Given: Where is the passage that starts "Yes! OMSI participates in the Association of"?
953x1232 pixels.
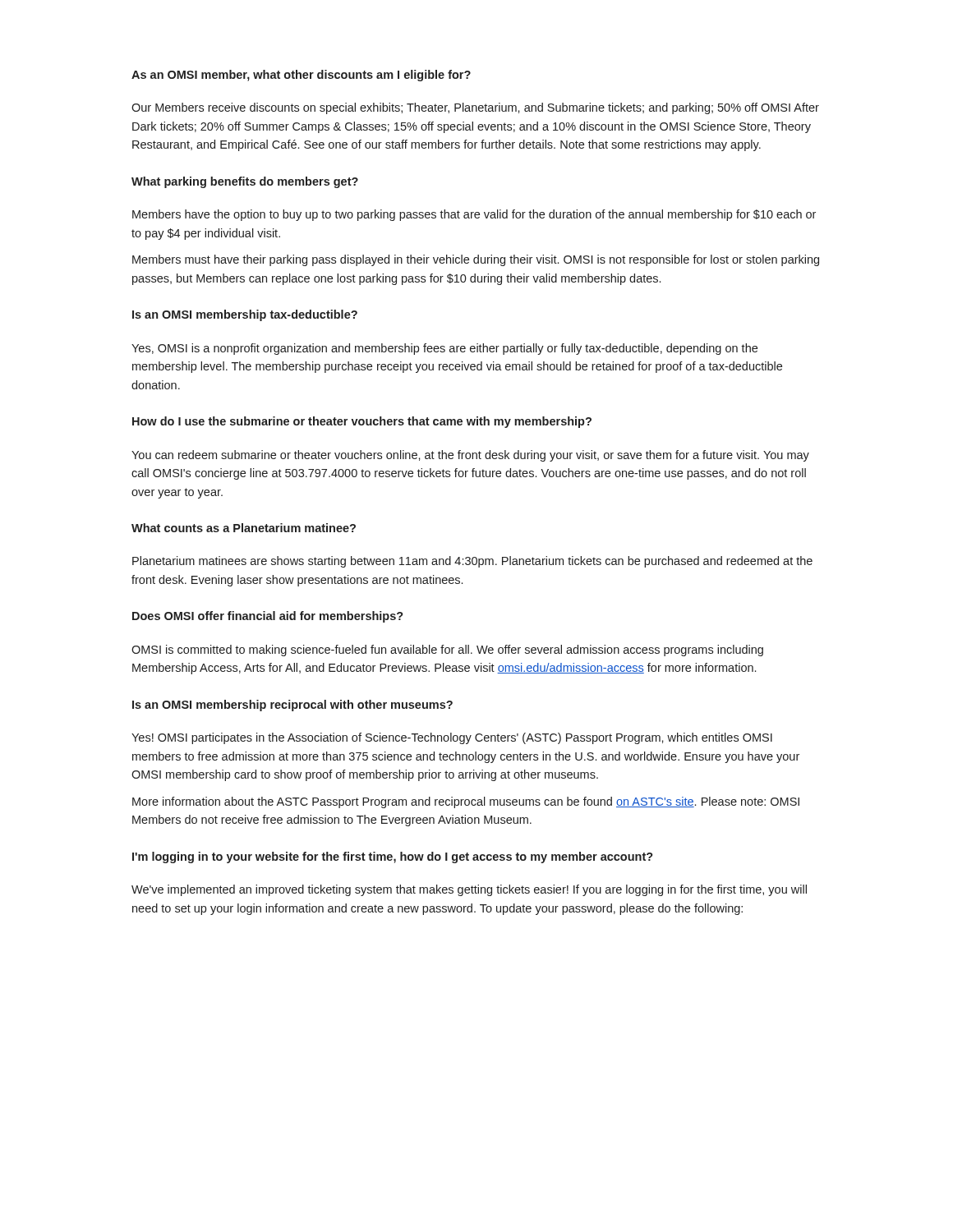Looking at the screenshot, I should click(x=476, y=779).
